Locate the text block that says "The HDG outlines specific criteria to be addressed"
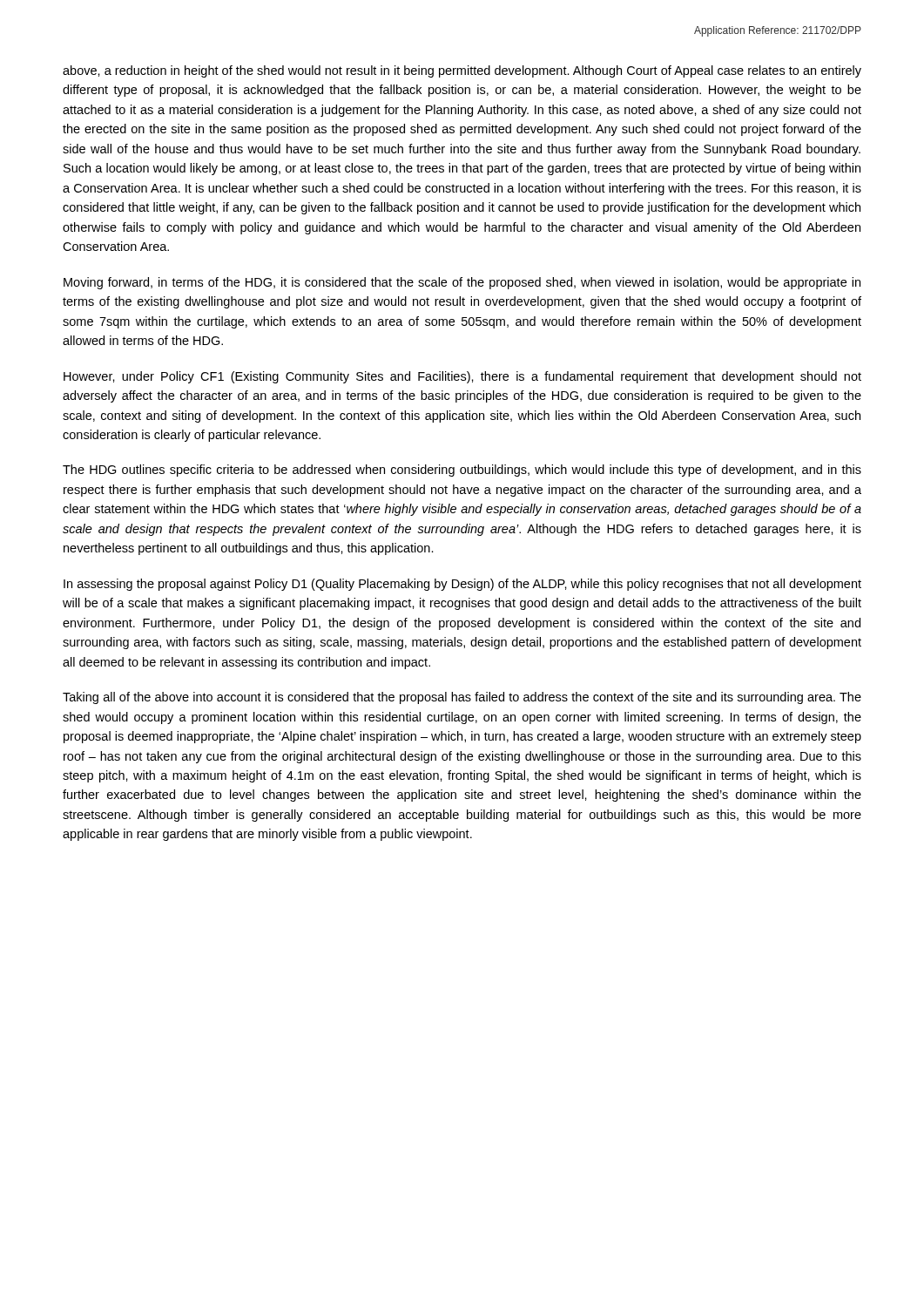Viewport: 924px width, 1307px height. tap(462, 509)
